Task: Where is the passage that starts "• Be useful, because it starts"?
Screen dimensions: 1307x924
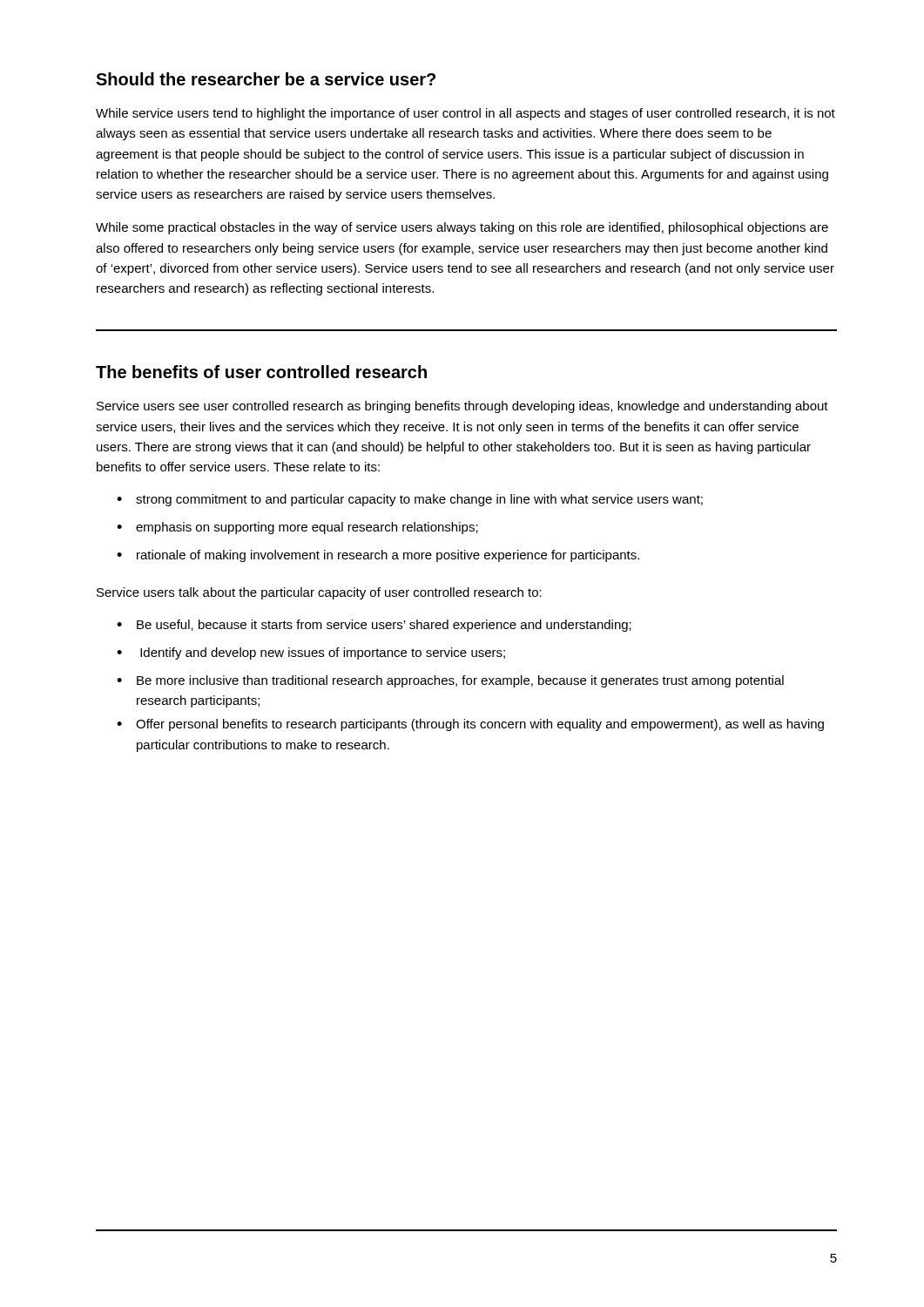Action: point(477,626)
